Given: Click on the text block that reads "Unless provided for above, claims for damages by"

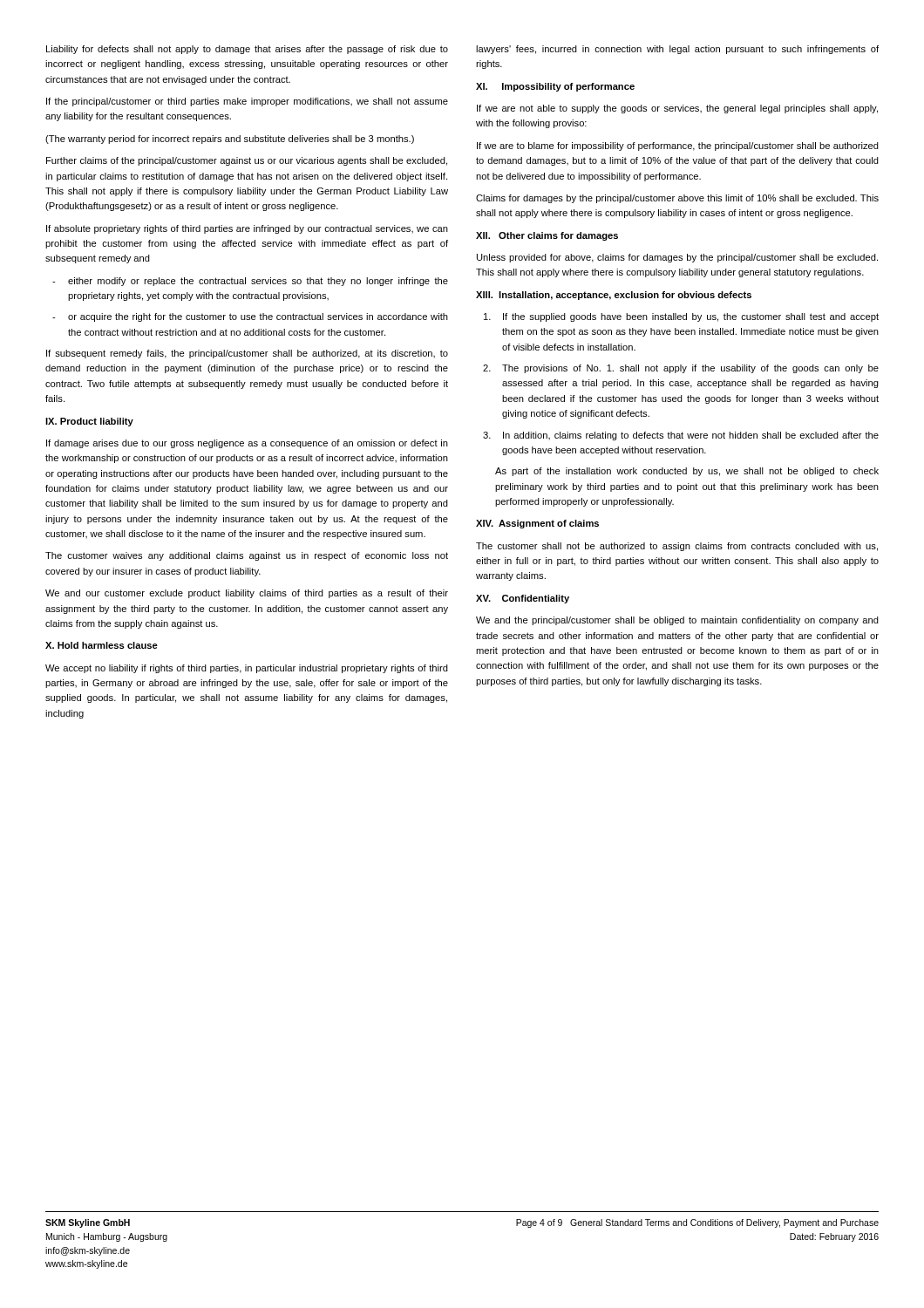Looking at the screenshot, I should click(677, 265).
